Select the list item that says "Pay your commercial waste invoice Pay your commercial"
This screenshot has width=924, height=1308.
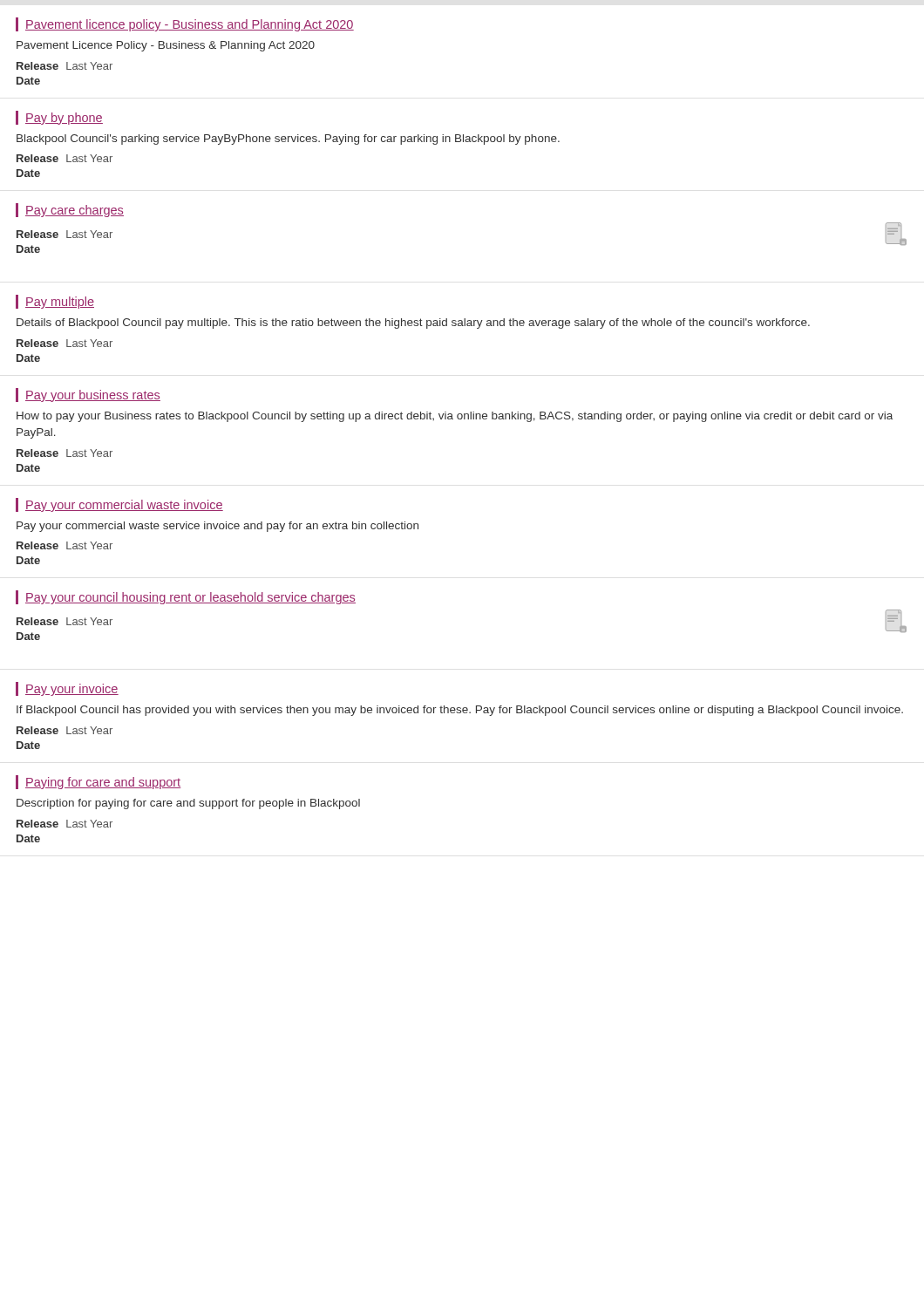[x=119, y=505]
